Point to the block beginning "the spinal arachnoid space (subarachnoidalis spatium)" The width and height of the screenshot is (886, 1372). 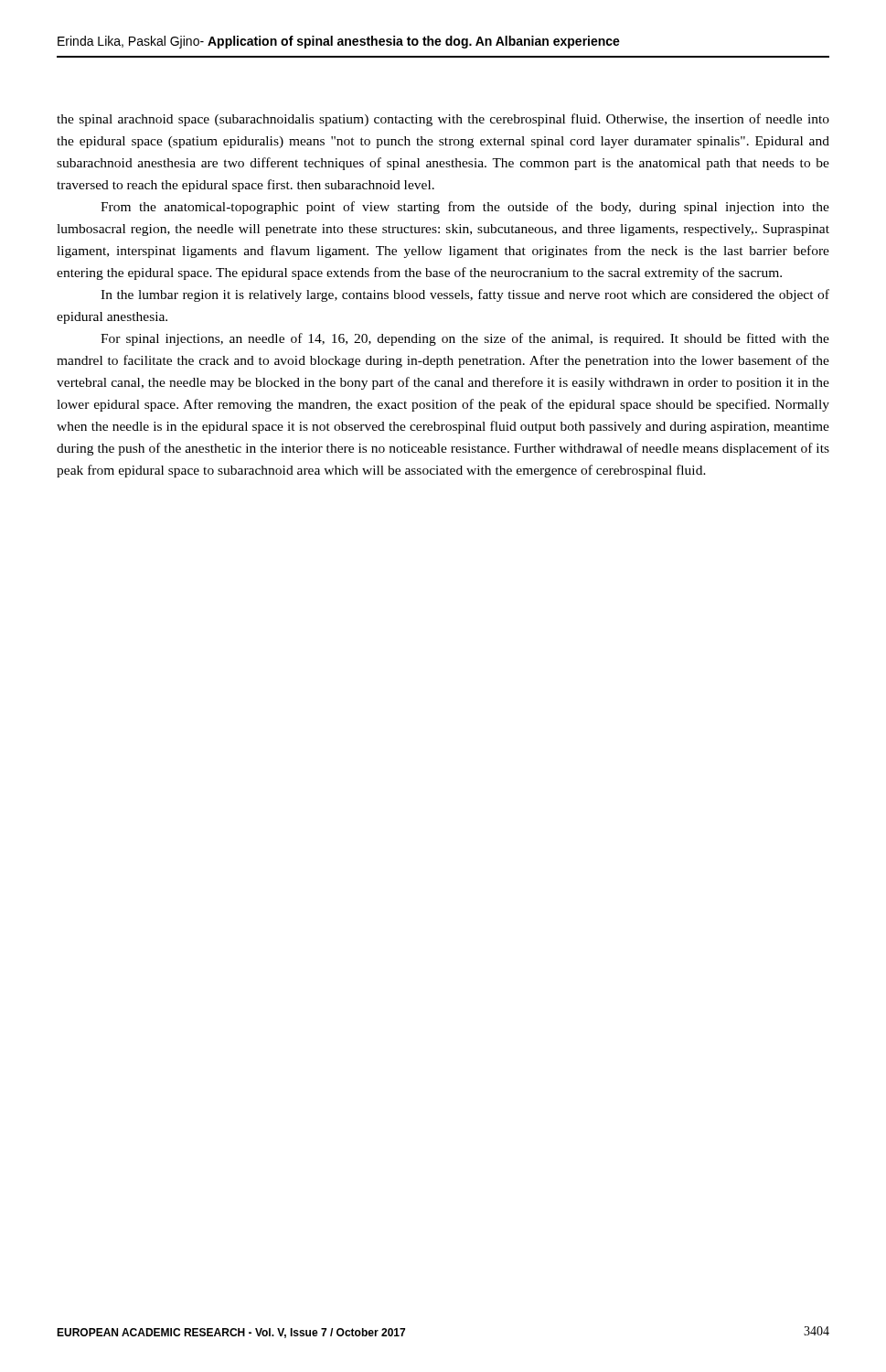[443, 152]
